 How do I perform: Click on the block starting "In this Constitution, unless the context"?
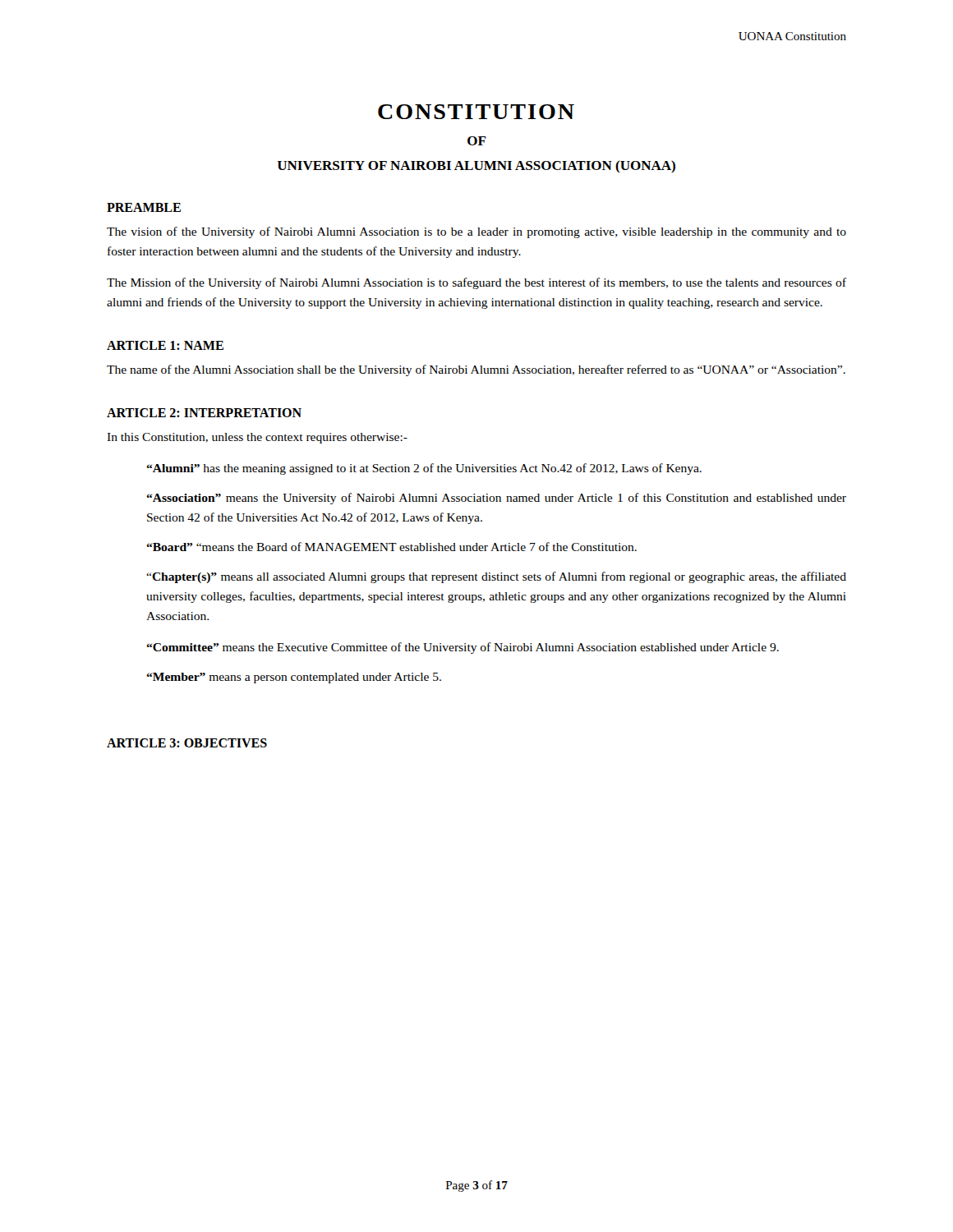[257, 437]
